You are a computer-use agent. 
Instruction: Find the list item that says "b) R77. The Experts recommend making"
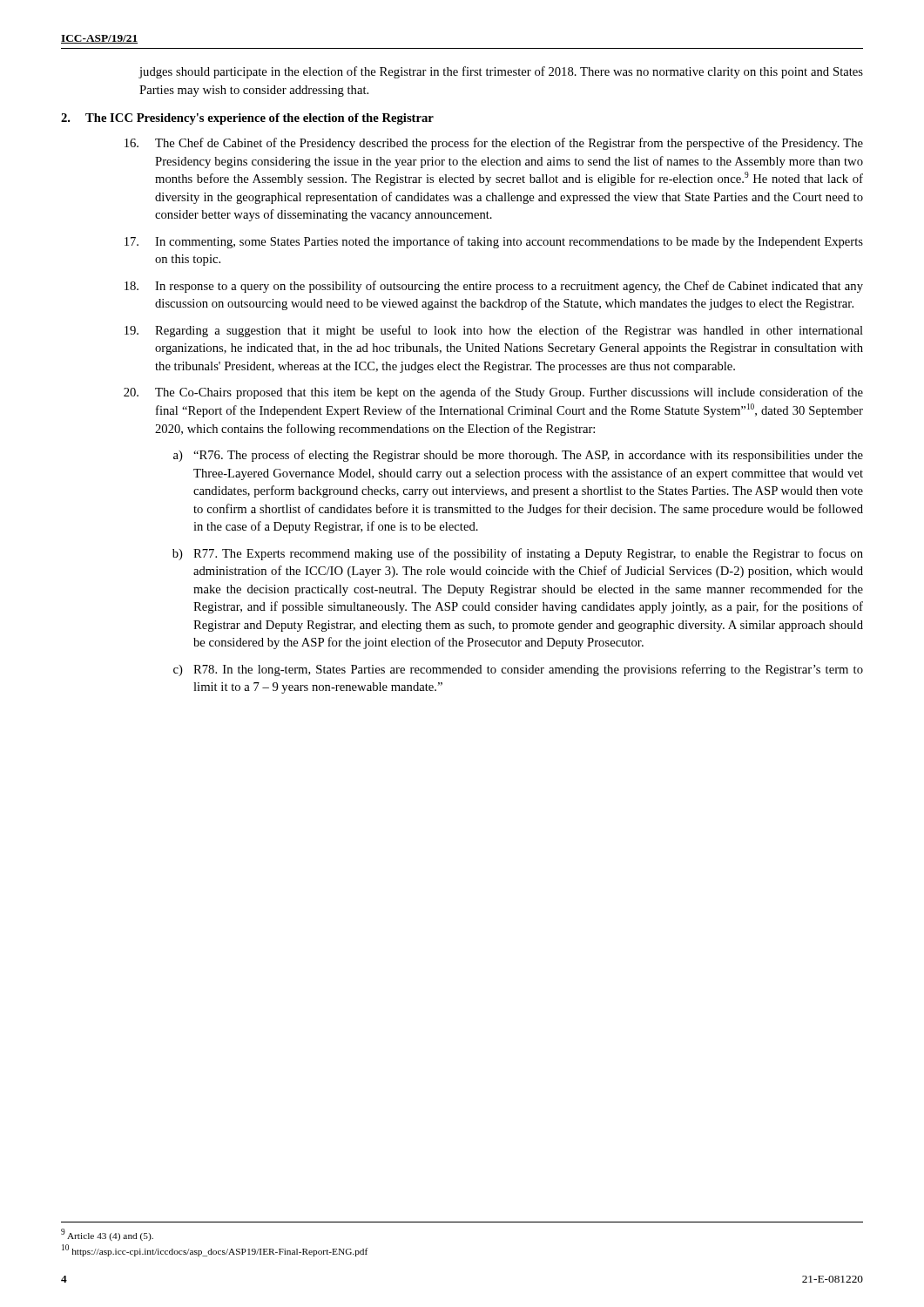[x=501, y=598]
